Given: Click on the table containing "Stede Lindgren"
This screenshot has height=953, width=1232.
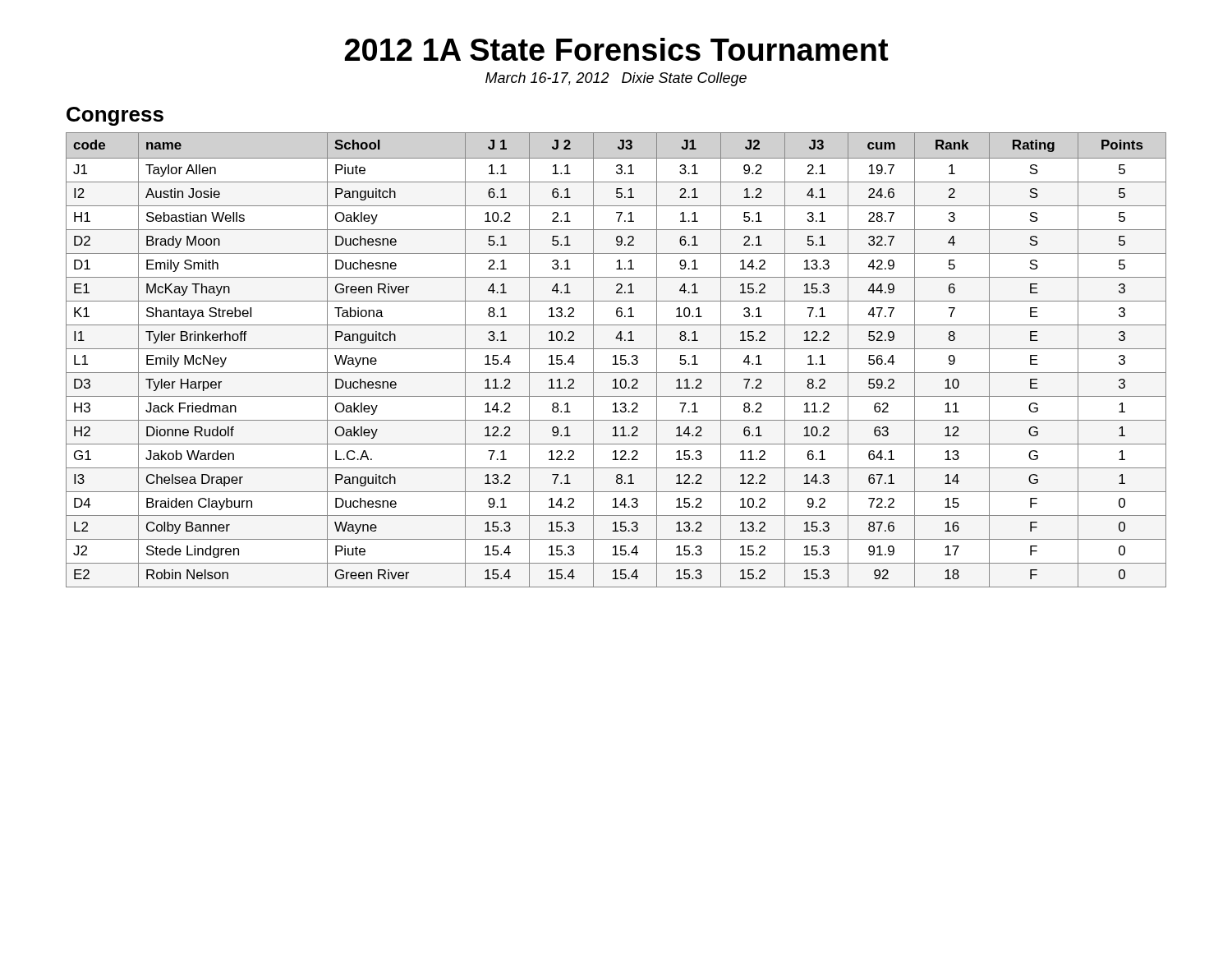Looking at the screenshot, I should pyautogui.click(x=616, y=360).
